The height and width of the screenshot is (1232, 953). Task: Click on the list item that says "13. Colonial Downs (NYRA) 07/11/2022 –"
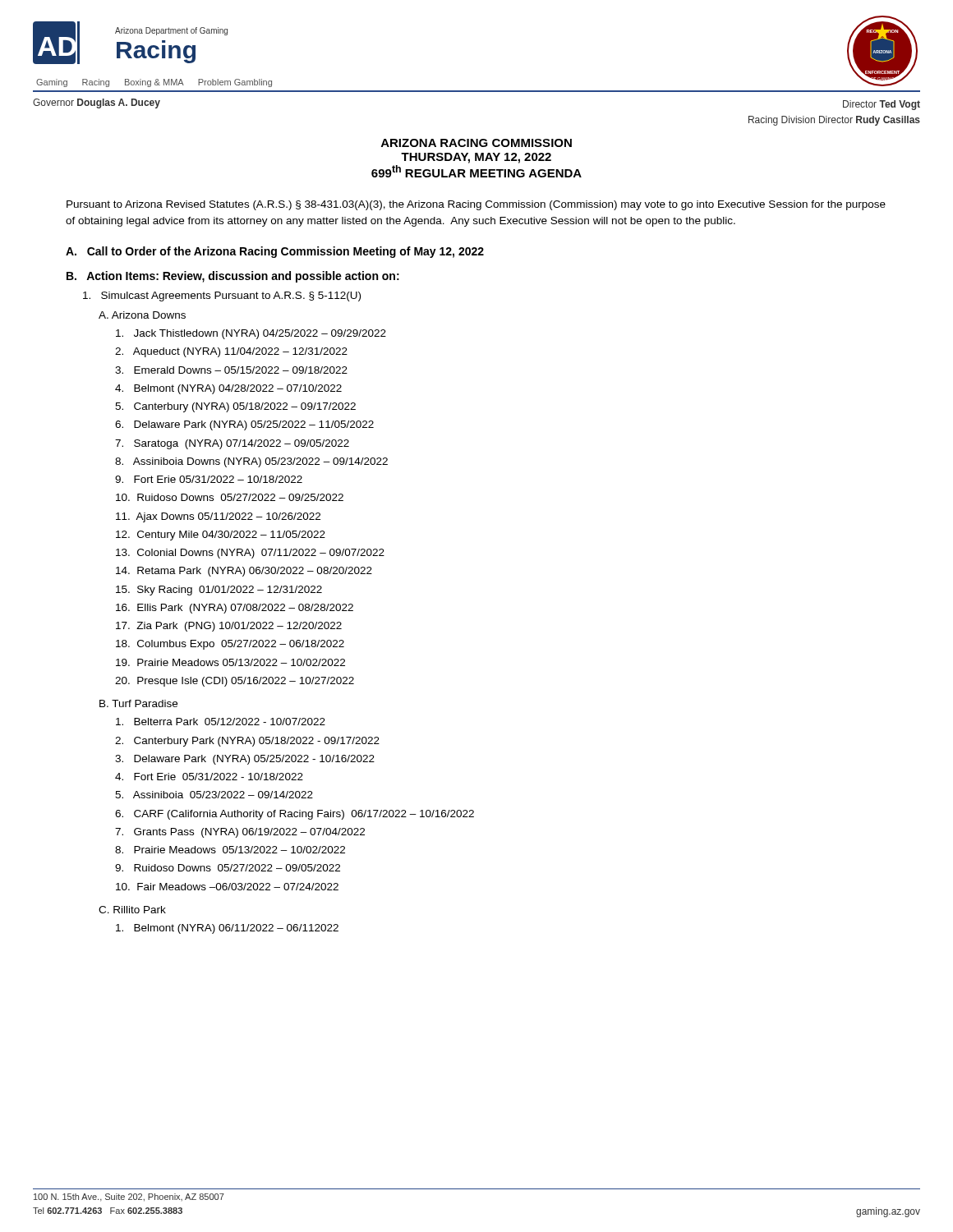[250, 552]
